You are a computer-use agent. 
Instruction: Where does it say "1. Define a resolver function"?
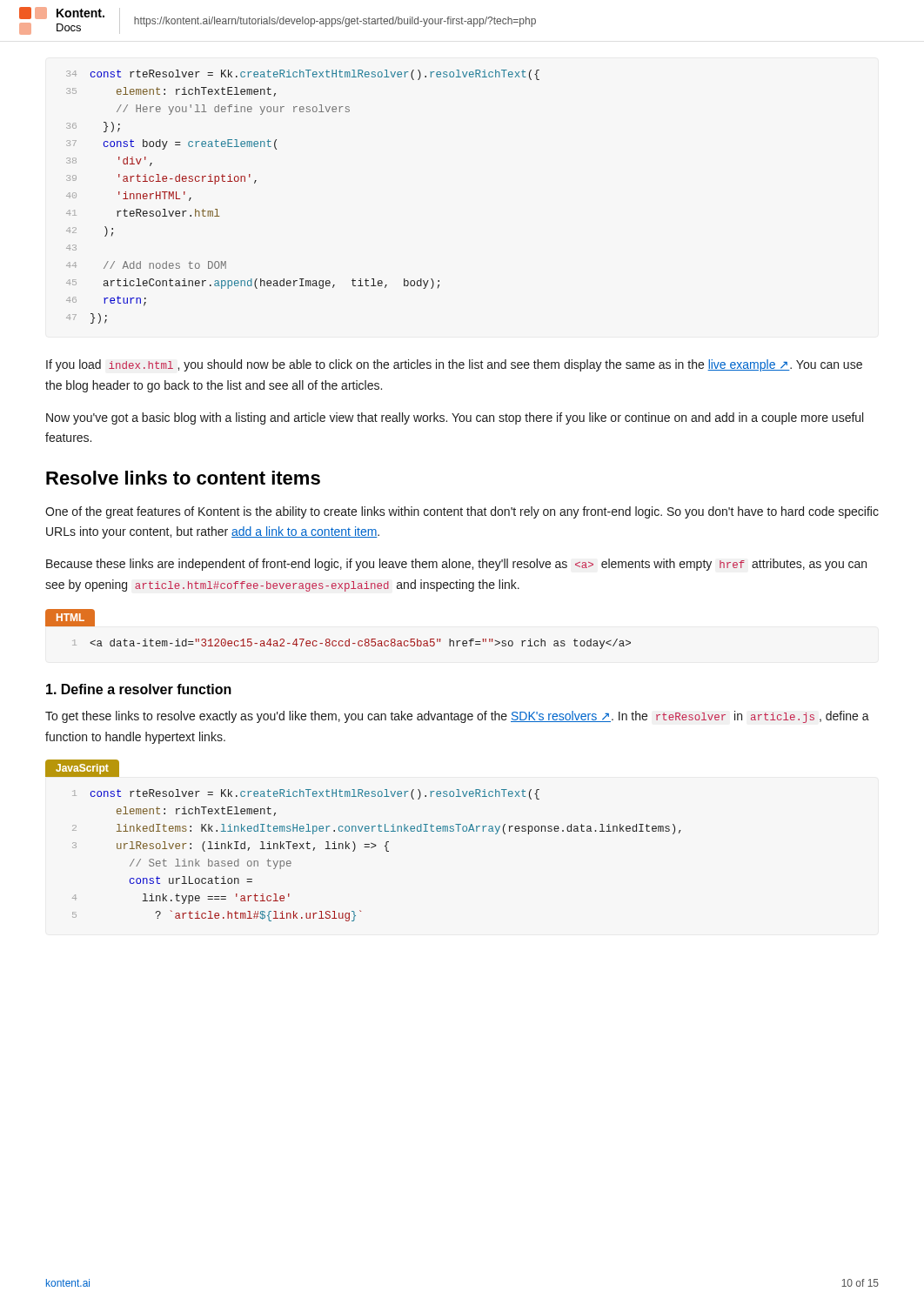click(x=138, y=690)
